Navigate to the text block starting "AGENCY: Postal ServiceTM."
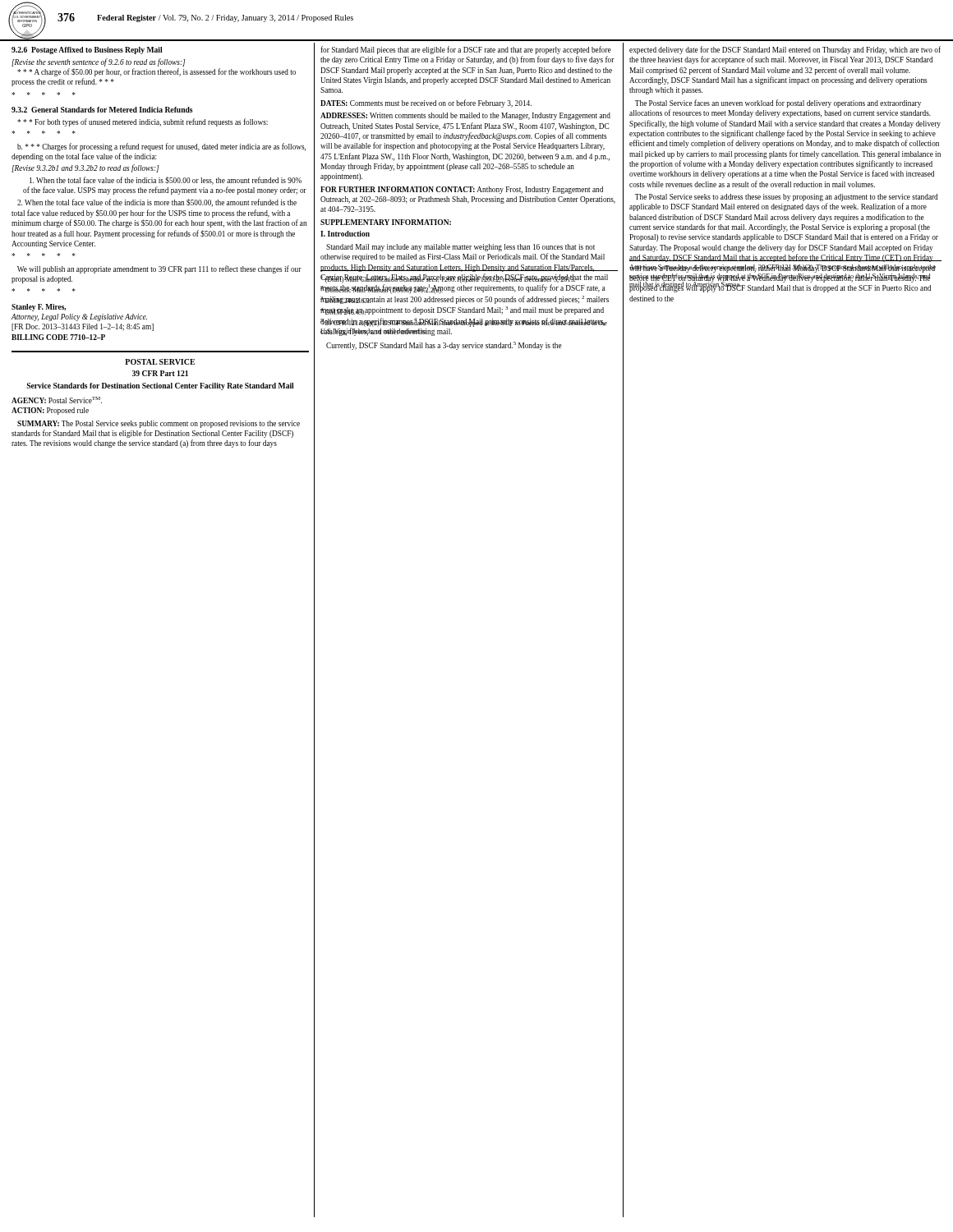 [57, 405]
